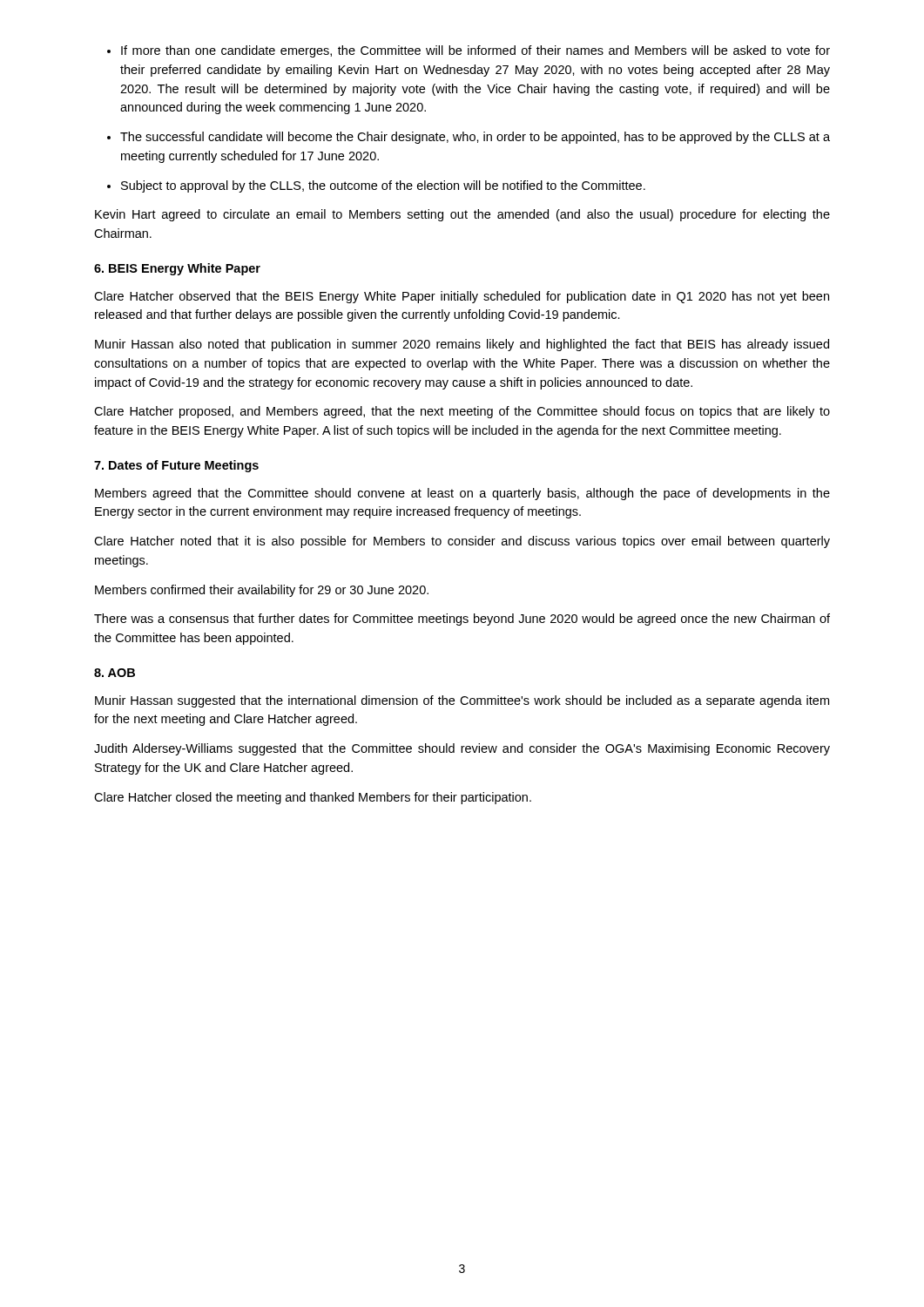
Task: Locate the text block with the text "Judith Aldersey-Williams suggested that"
Action: point(462,759)
